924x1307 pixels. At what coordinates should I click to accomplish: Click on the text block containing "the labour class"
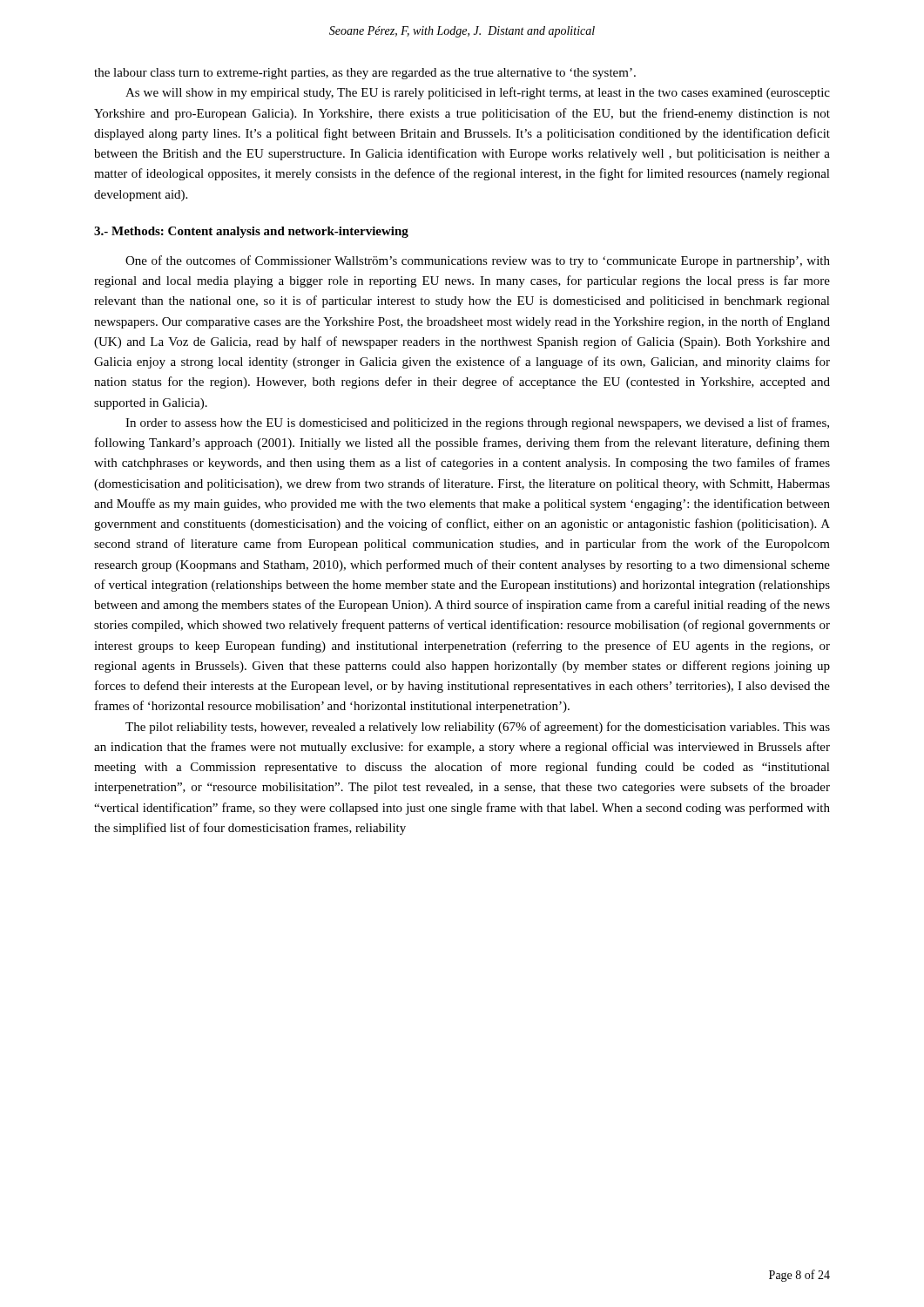(x=462, y=73)
